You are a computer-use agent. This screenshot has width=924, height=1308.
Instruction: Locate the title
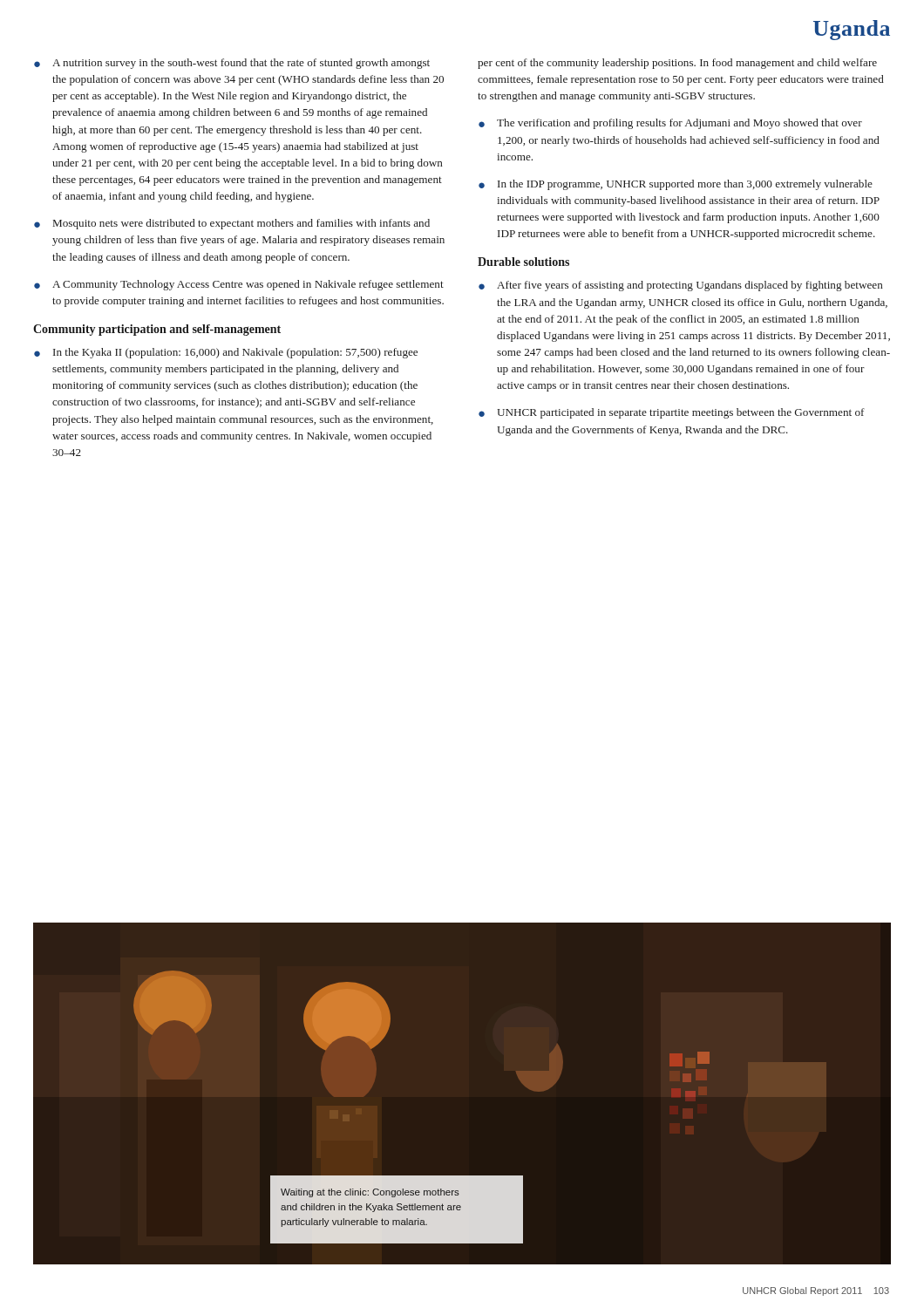click(852, 28)
